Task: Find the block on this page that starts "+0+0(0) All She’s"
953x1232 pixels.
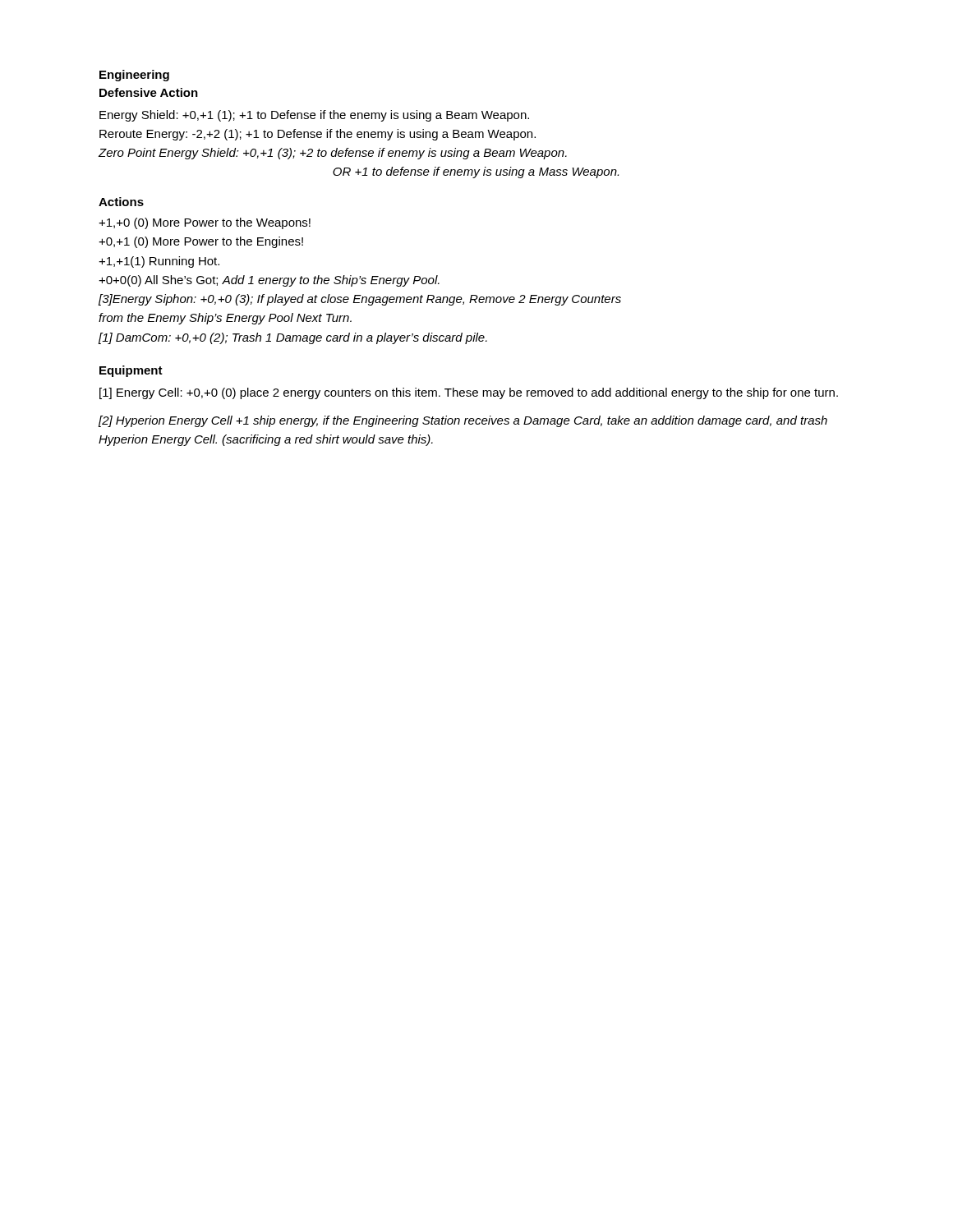Action: point(270,279)
